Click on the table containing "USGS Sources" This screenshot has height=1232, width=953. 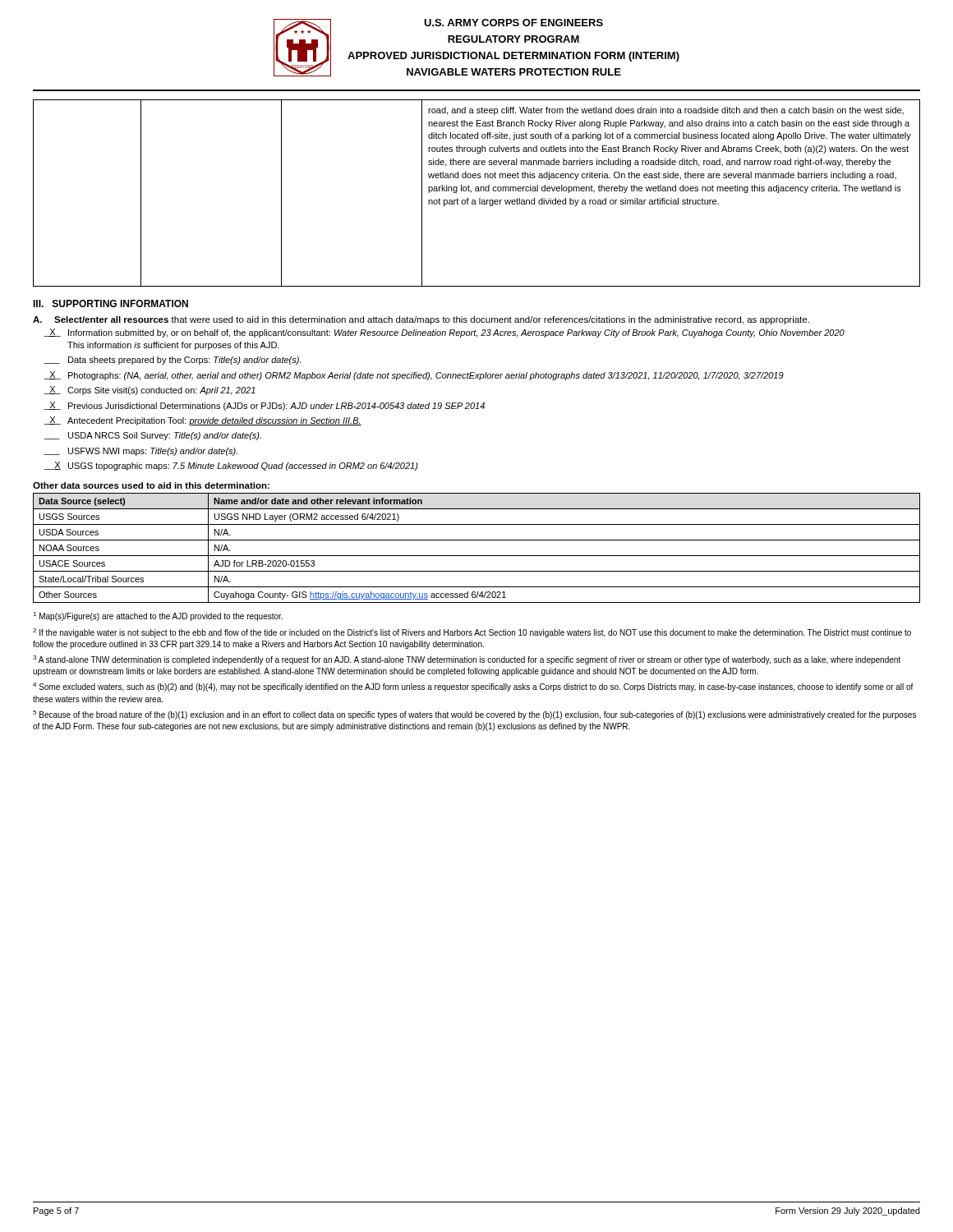[x=476, y=548]
